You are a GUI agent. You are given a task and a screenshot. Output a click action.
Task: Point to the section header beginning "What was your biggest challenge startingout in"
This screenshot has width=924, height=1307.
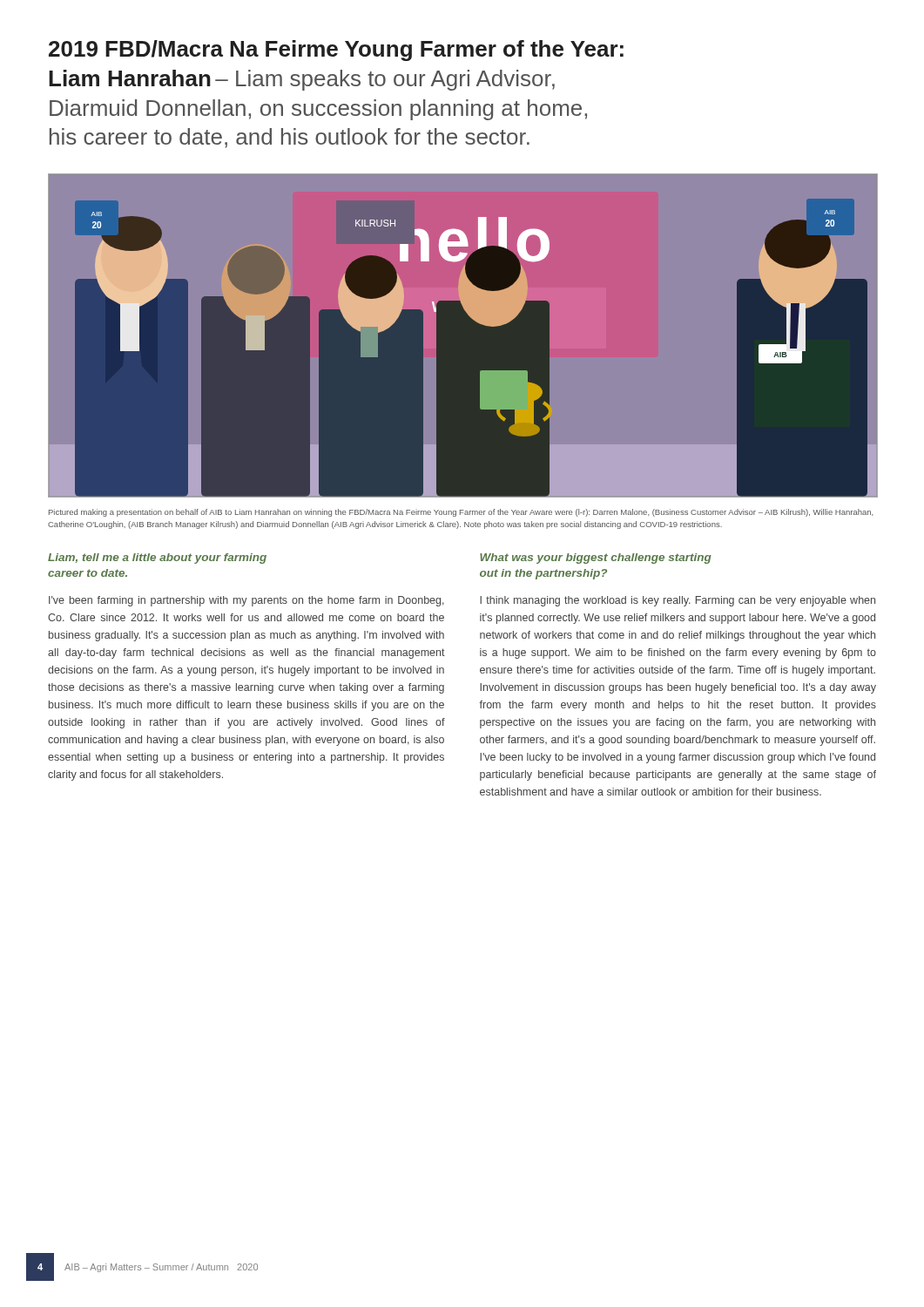point(595,565)
